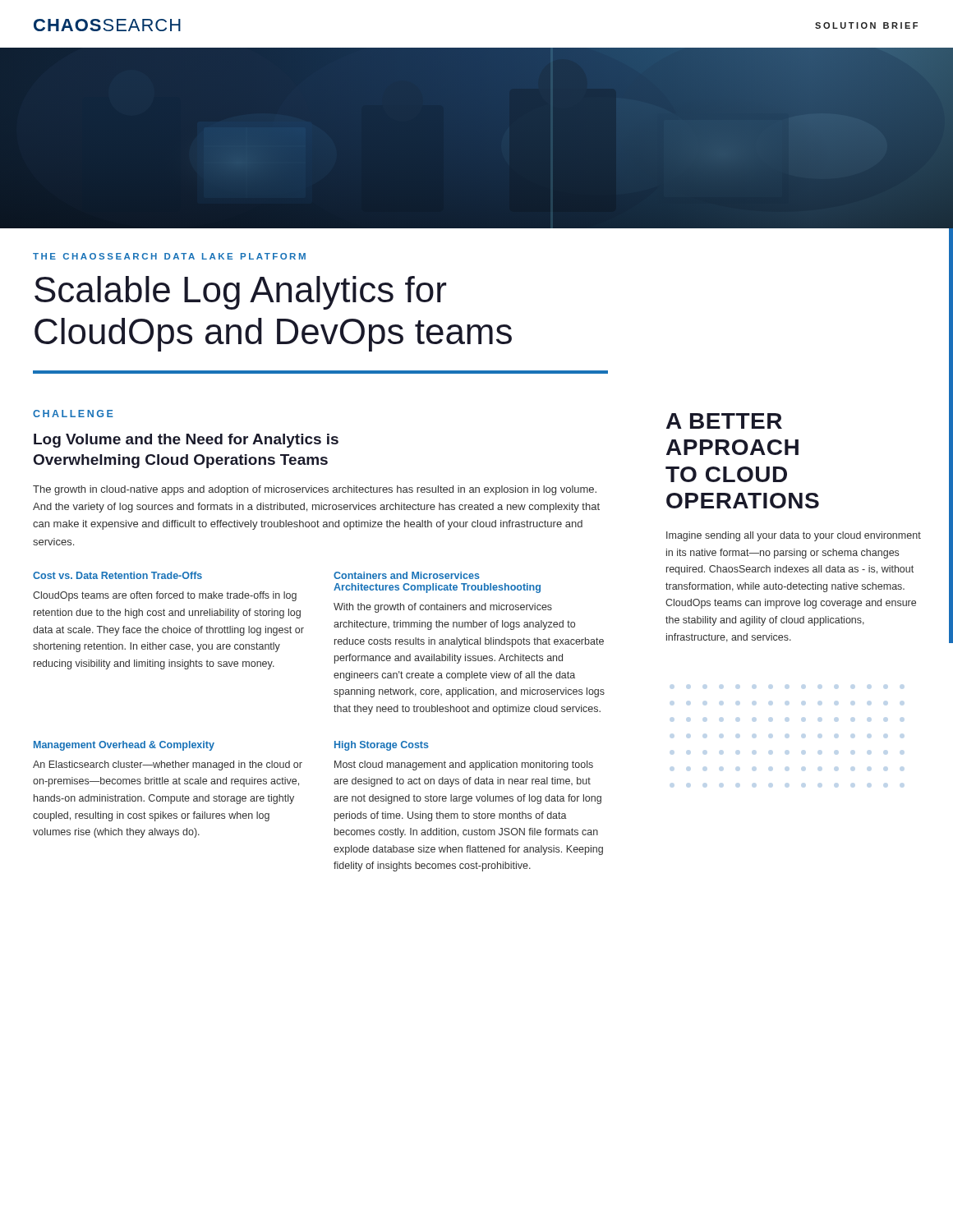Screen dimensions: 1232x953
Task: Point to the block beginning "The growth in cloud-native"
Action: point(316,515)
